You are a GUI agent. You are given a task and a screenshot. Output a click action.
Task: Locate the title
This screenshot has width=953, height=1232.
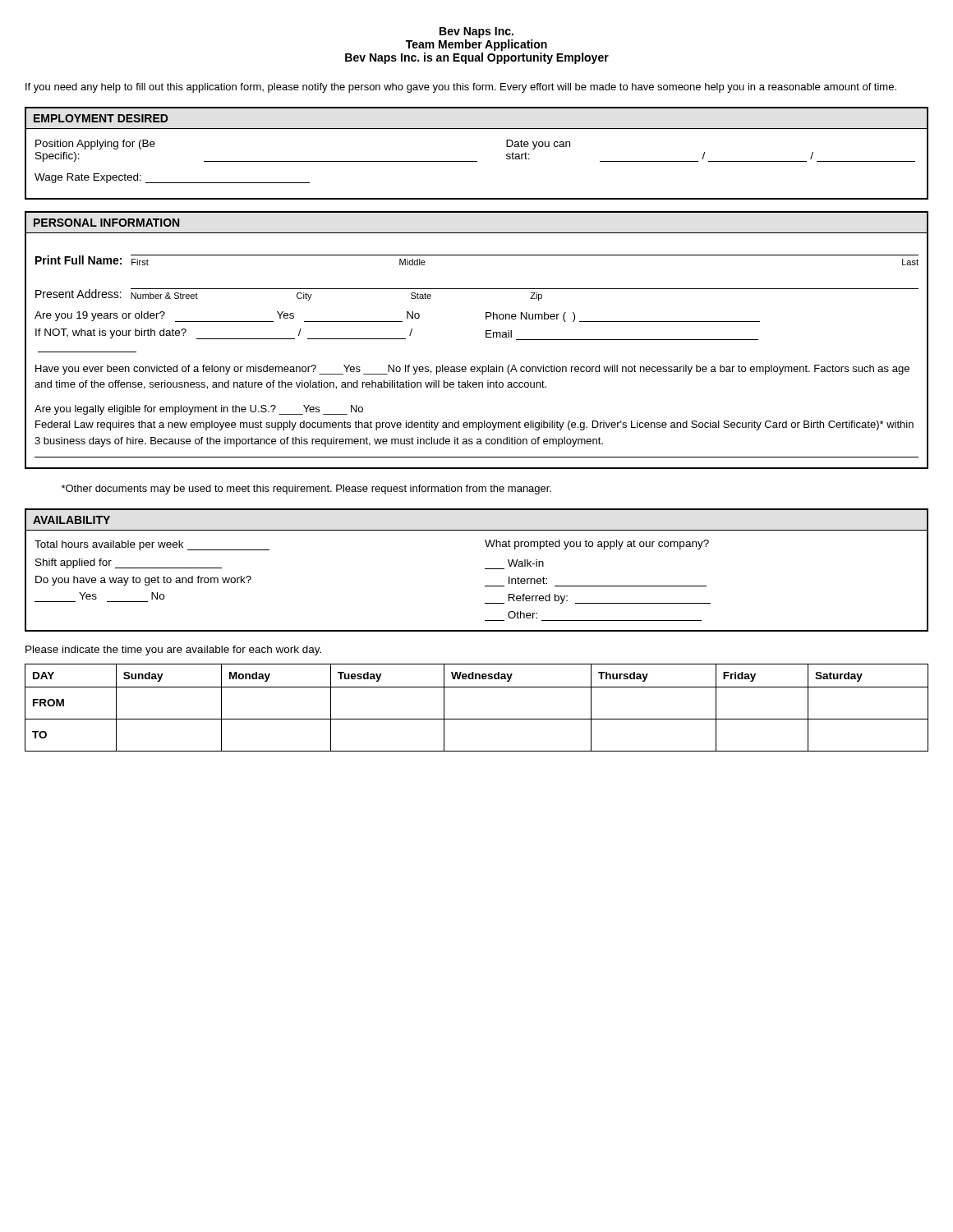click(x=476, y=44)
